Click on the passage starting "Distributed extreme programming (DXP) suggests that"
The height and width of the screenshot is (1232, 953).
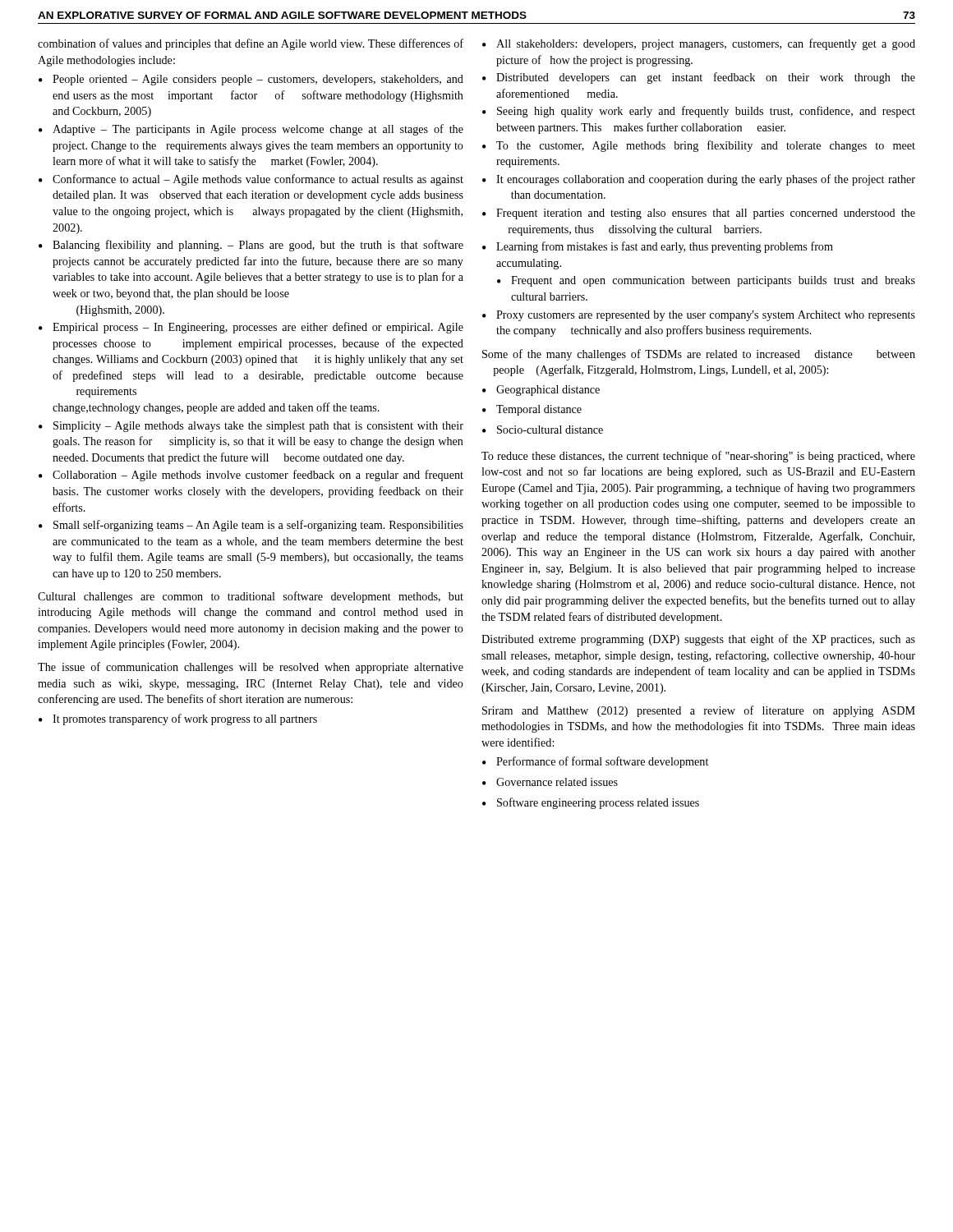tap(698, 664)
